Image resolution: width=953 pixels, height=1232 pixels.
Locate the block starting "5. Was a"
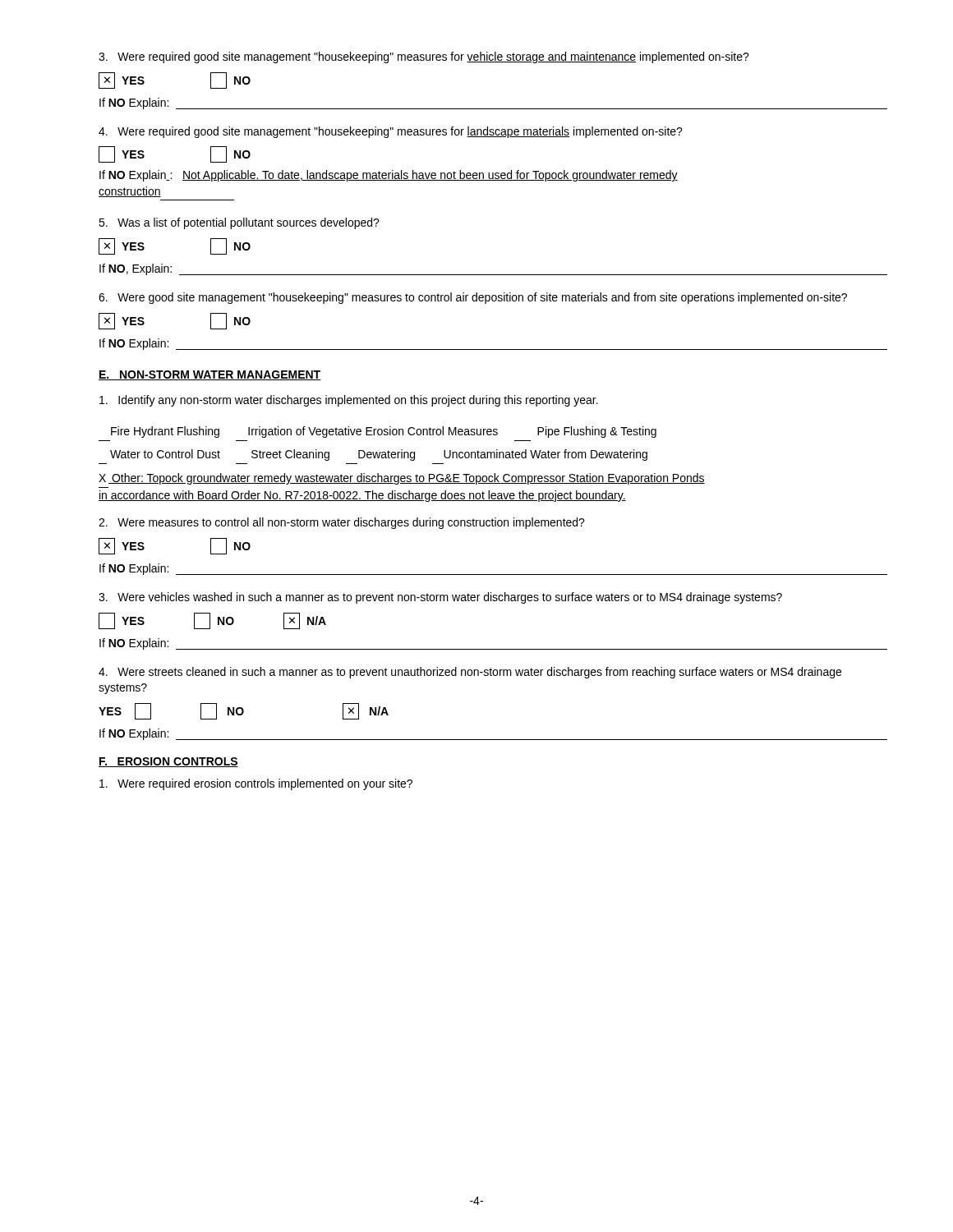(239, 223)
